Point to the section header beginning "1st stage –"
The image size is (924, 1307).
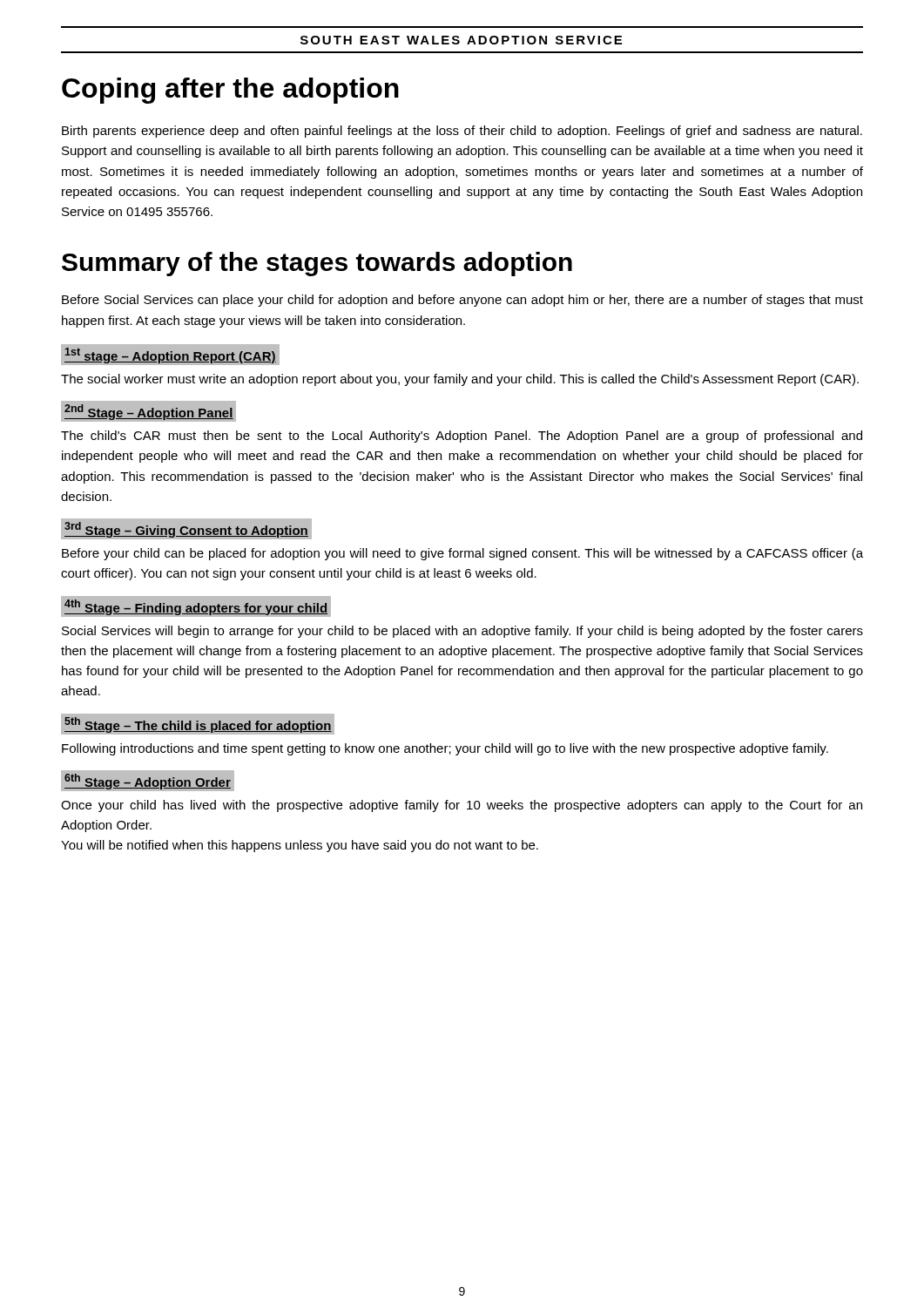(462, 366)
